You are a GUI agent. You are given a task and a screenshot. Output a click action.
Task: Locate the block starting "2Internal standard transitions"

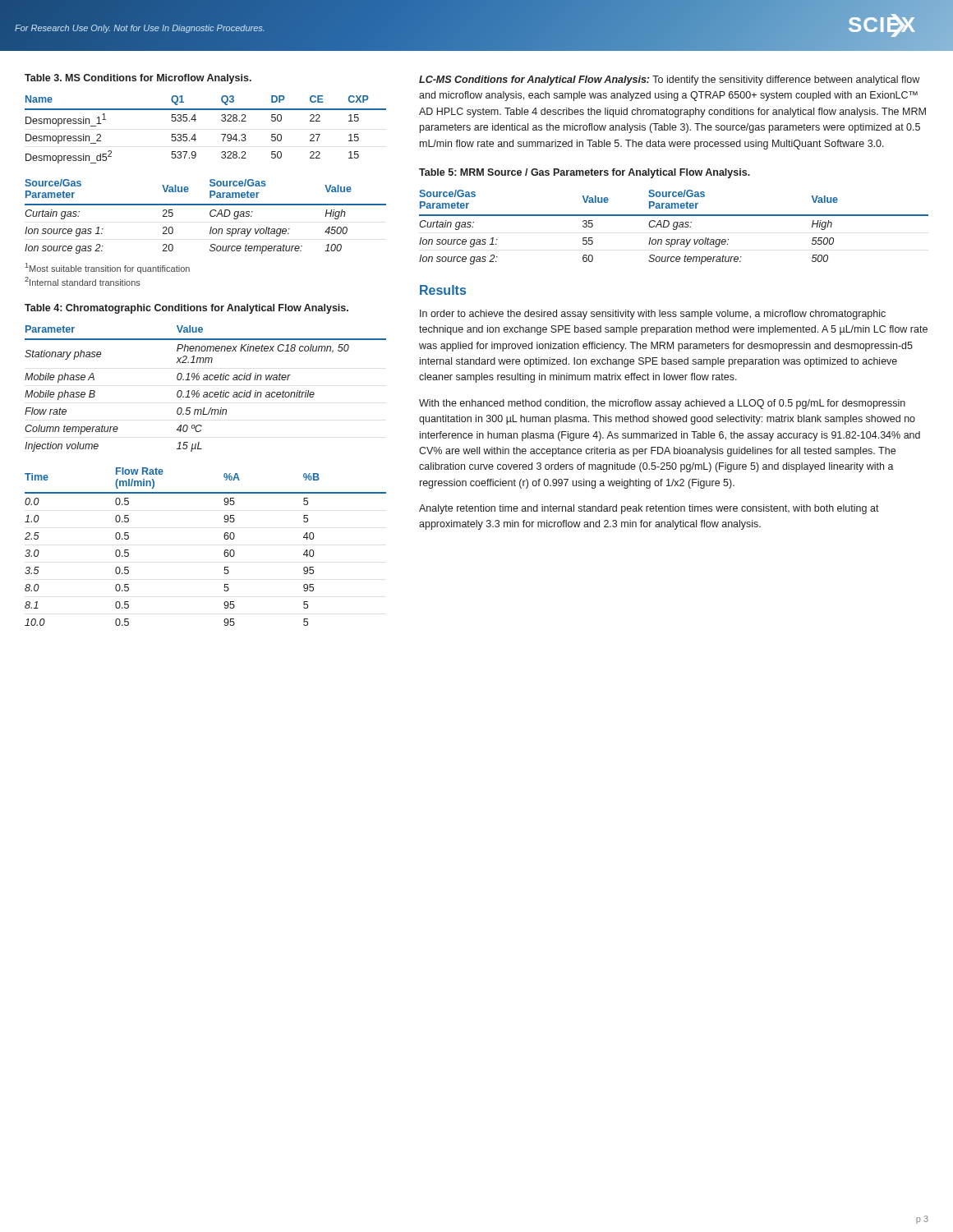coord(83,281)
